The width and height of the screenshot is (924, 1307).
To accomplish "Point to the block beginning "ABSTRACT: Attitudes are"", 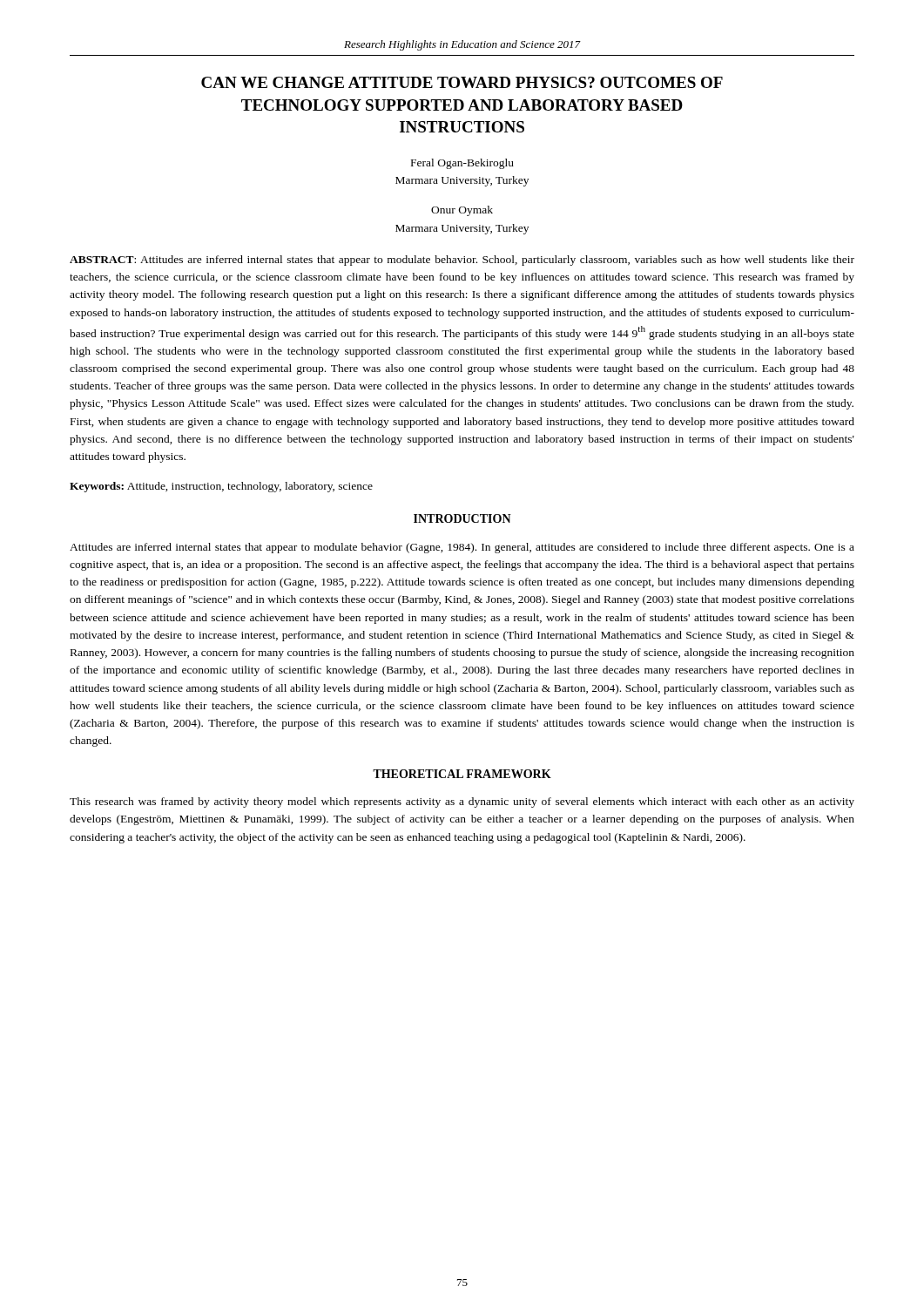I will click(462, 358).
